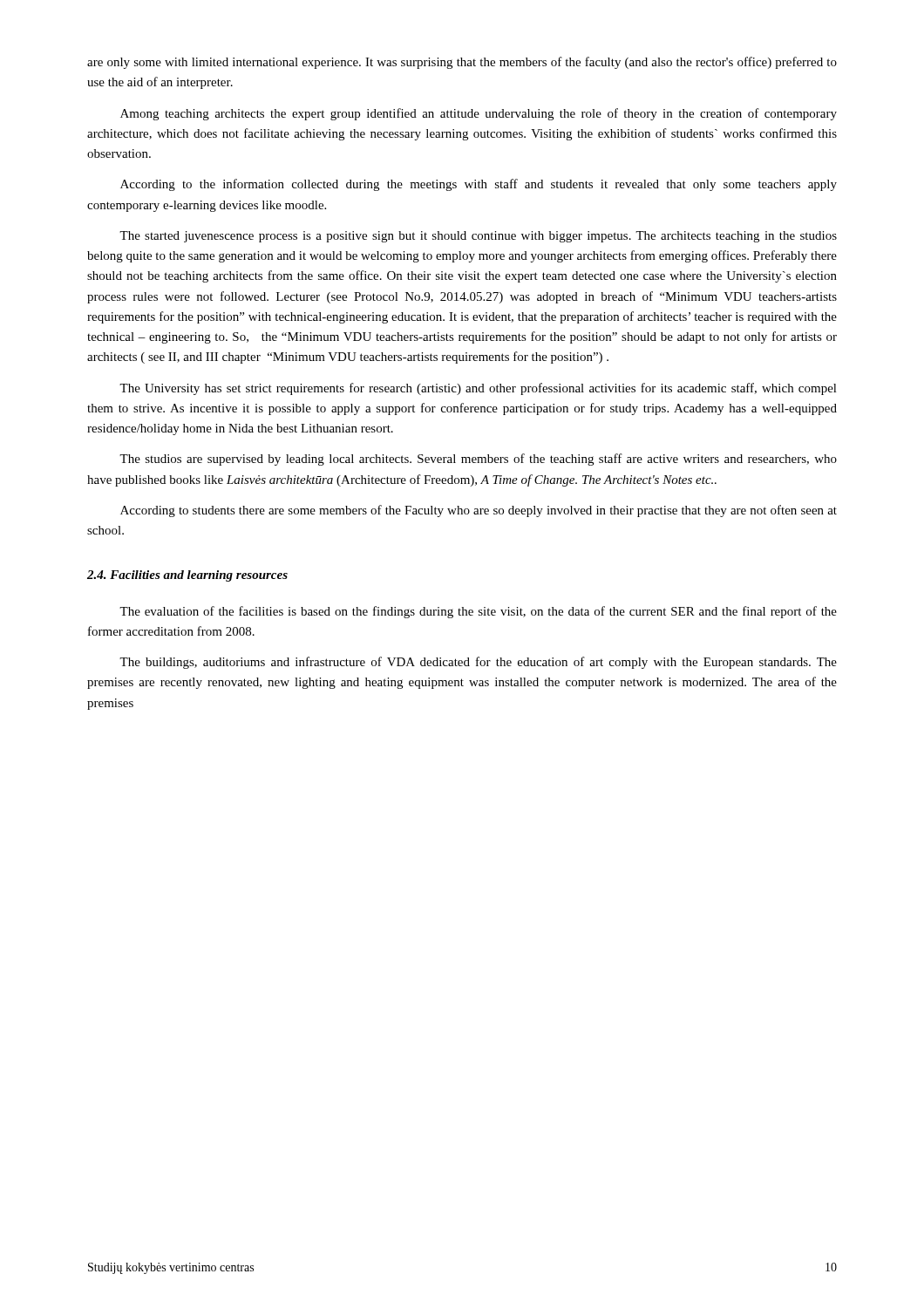Point to the element starting "The buildings, auditoriums and"
This screenshot has width=924, height=1308.
[462, 683]
